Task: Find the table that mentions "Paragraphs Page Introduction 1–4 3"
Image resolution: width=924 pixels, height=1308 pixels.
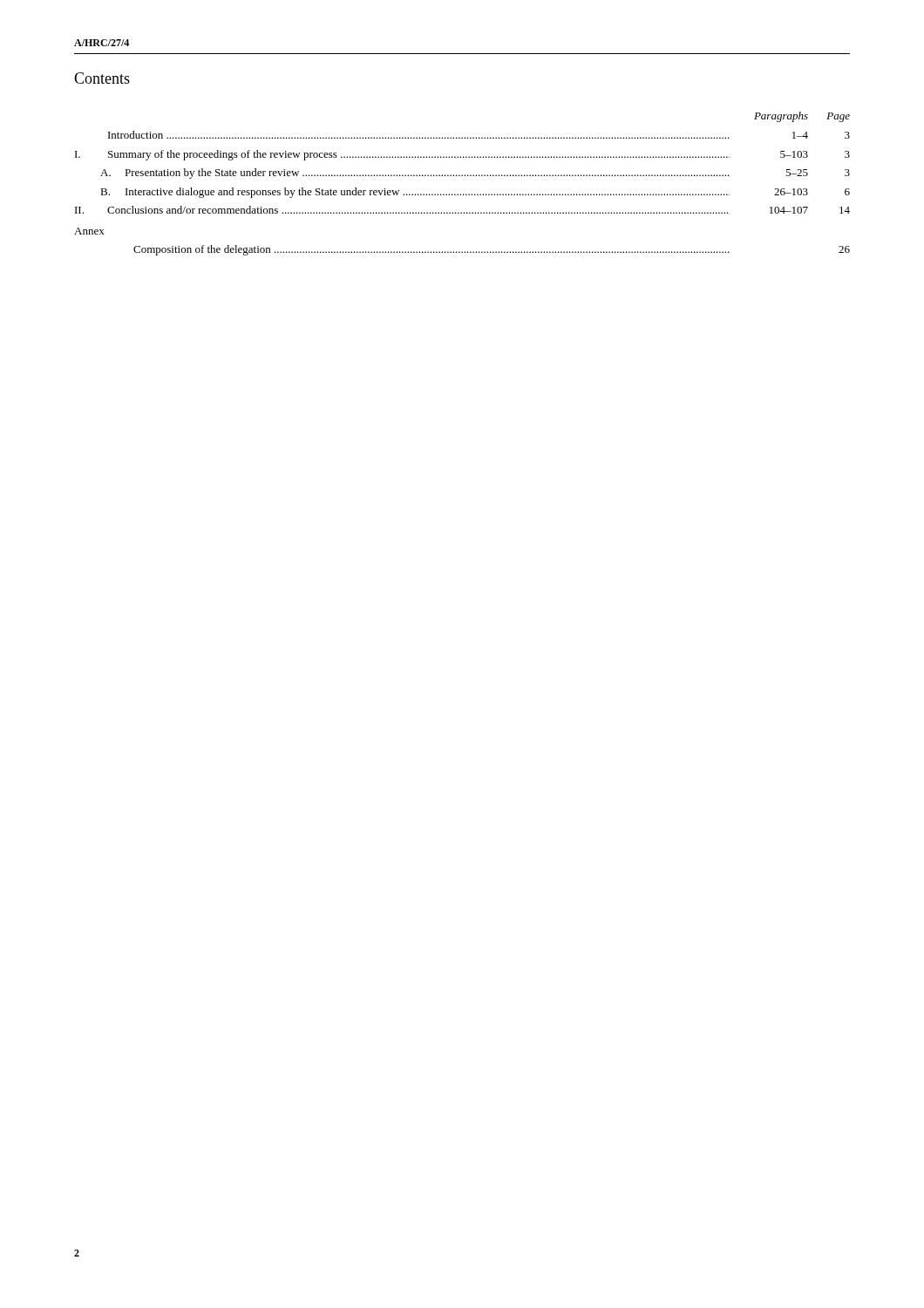Action: pos(462,184)
